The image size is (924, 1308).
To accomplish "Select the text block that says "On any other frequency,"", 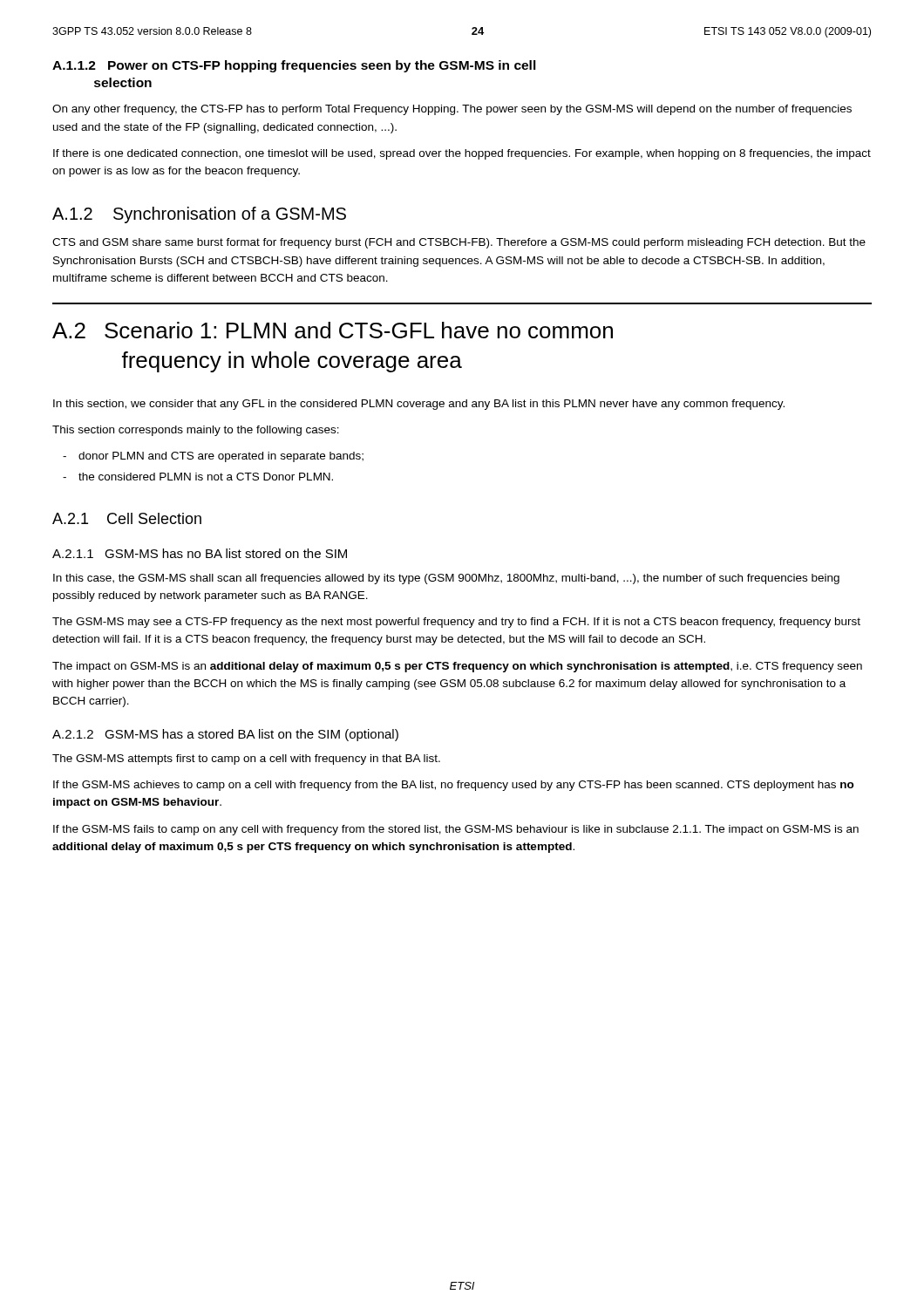I will pyautogui.click(x=462, y=118).
